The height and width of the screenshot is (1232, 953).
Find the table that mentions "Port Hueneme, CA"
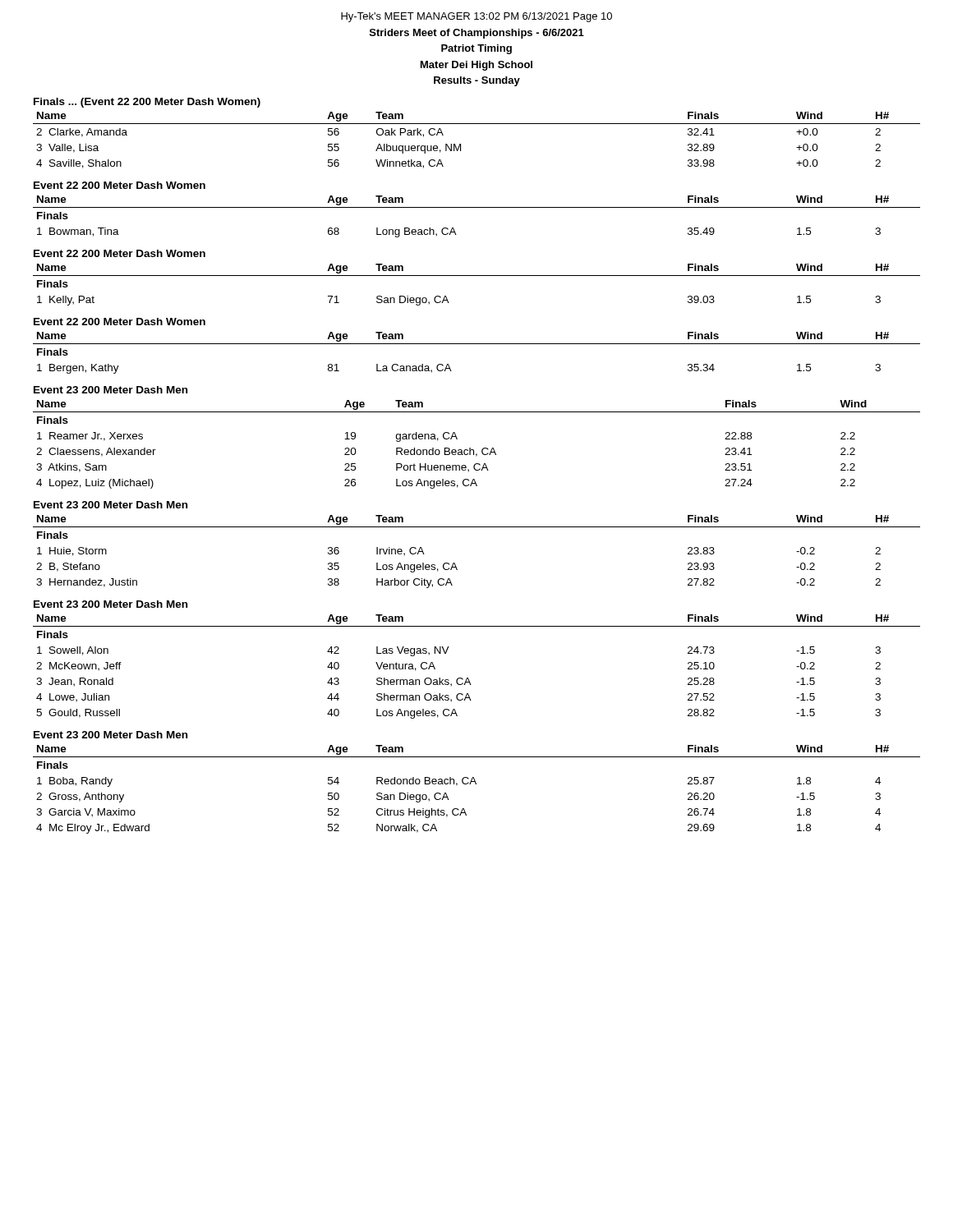point(476,443)
